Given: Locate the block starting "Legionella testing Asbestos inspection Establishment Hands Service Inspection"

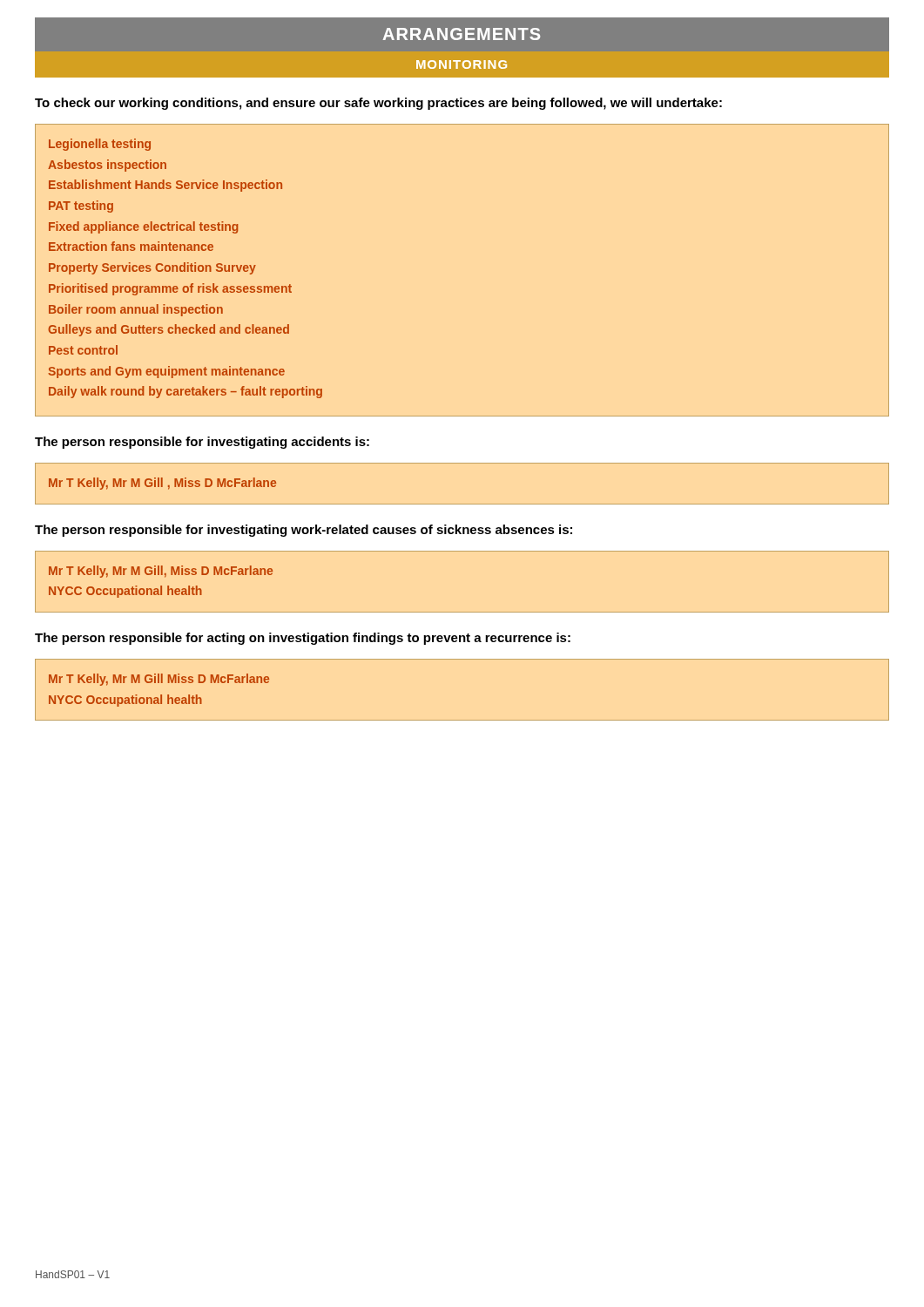Looking at the screenshot, I should click(x=100, y=145).
